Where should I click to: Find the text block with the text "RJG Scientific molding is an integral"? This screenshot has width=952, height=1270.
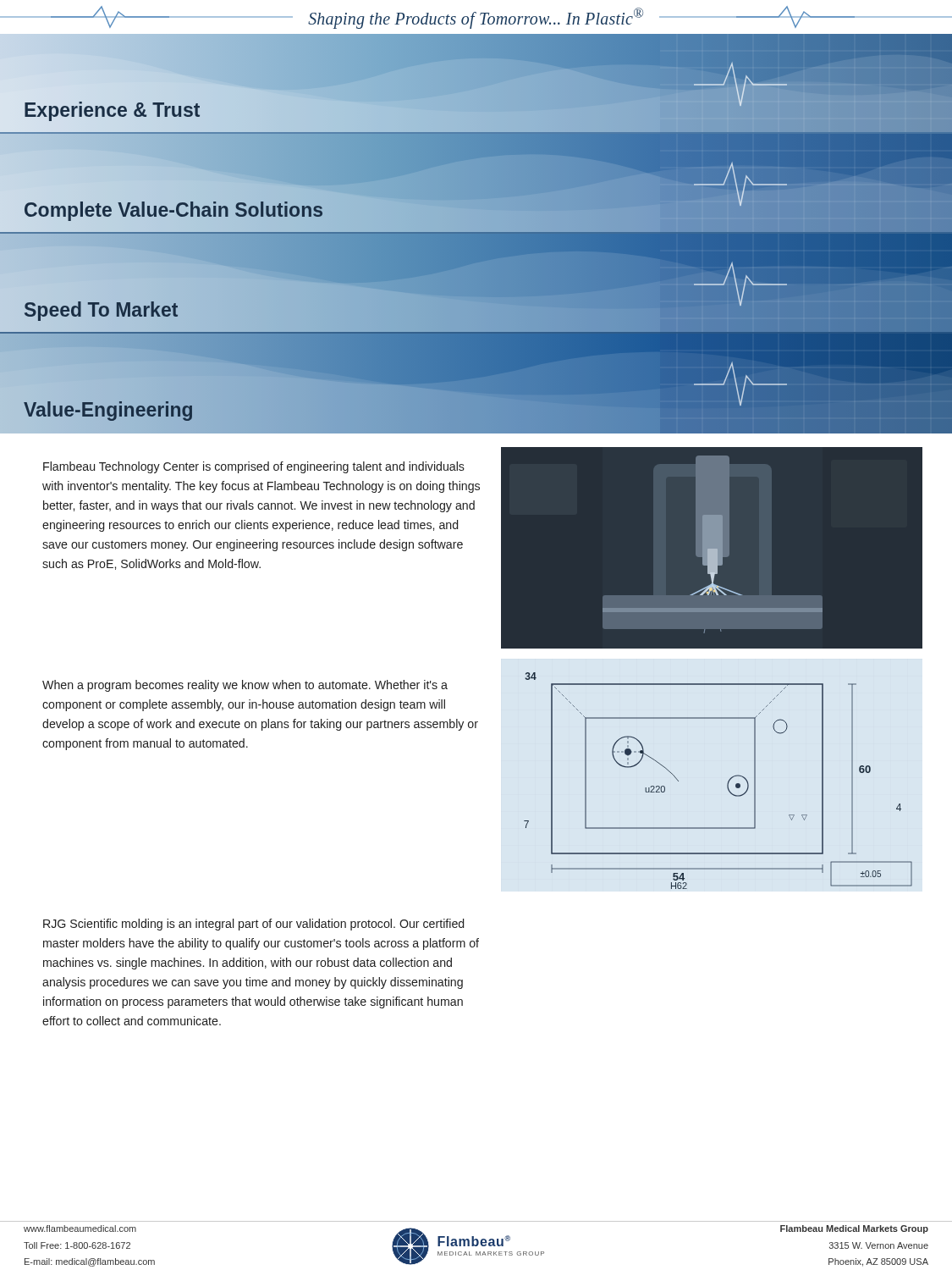261,972
